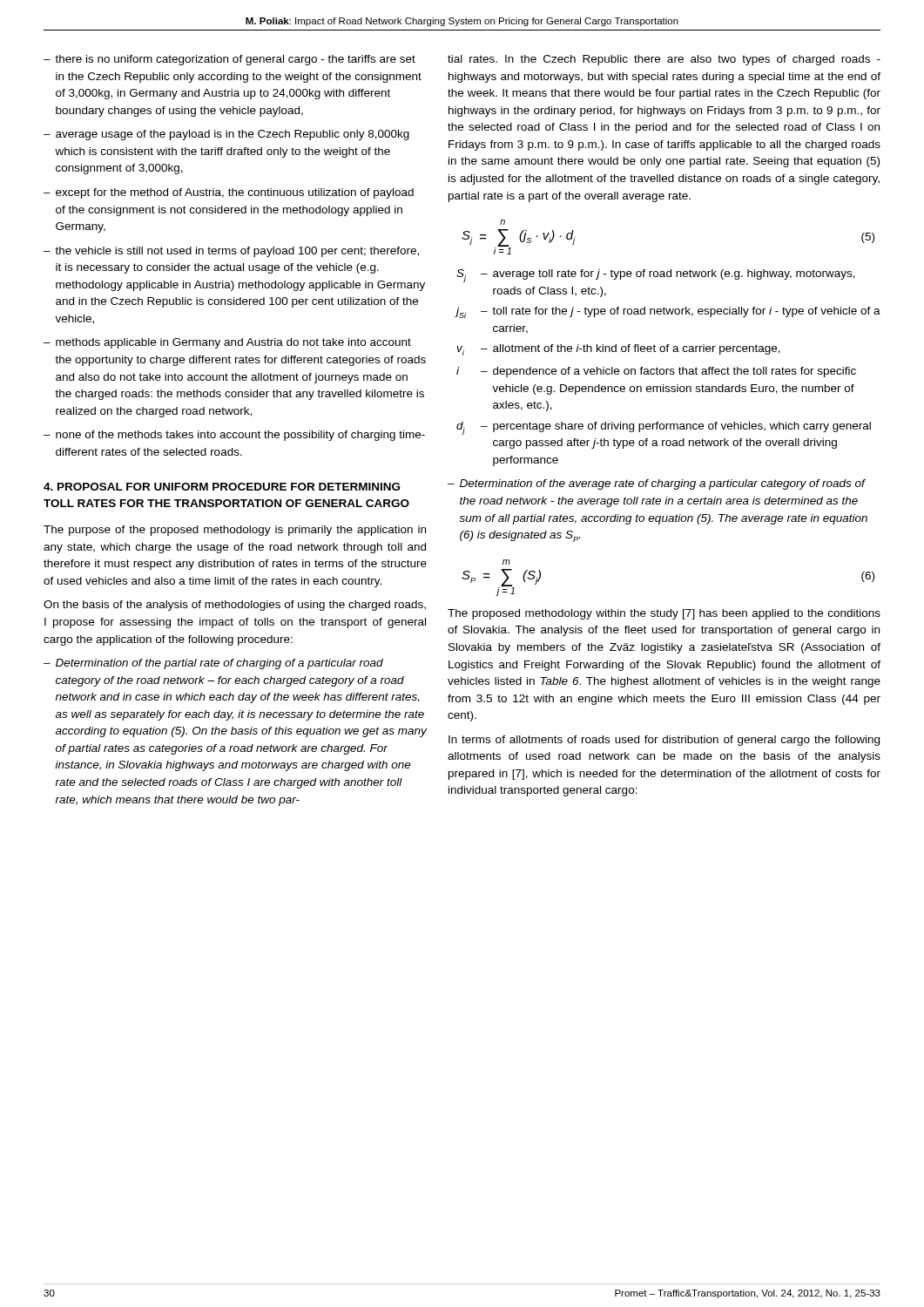Image resolution: width=924 pixels, height=1307 pixels.
Task: Point to the block beginning "– methods applicable in Germany"
Action: (235, 377)
